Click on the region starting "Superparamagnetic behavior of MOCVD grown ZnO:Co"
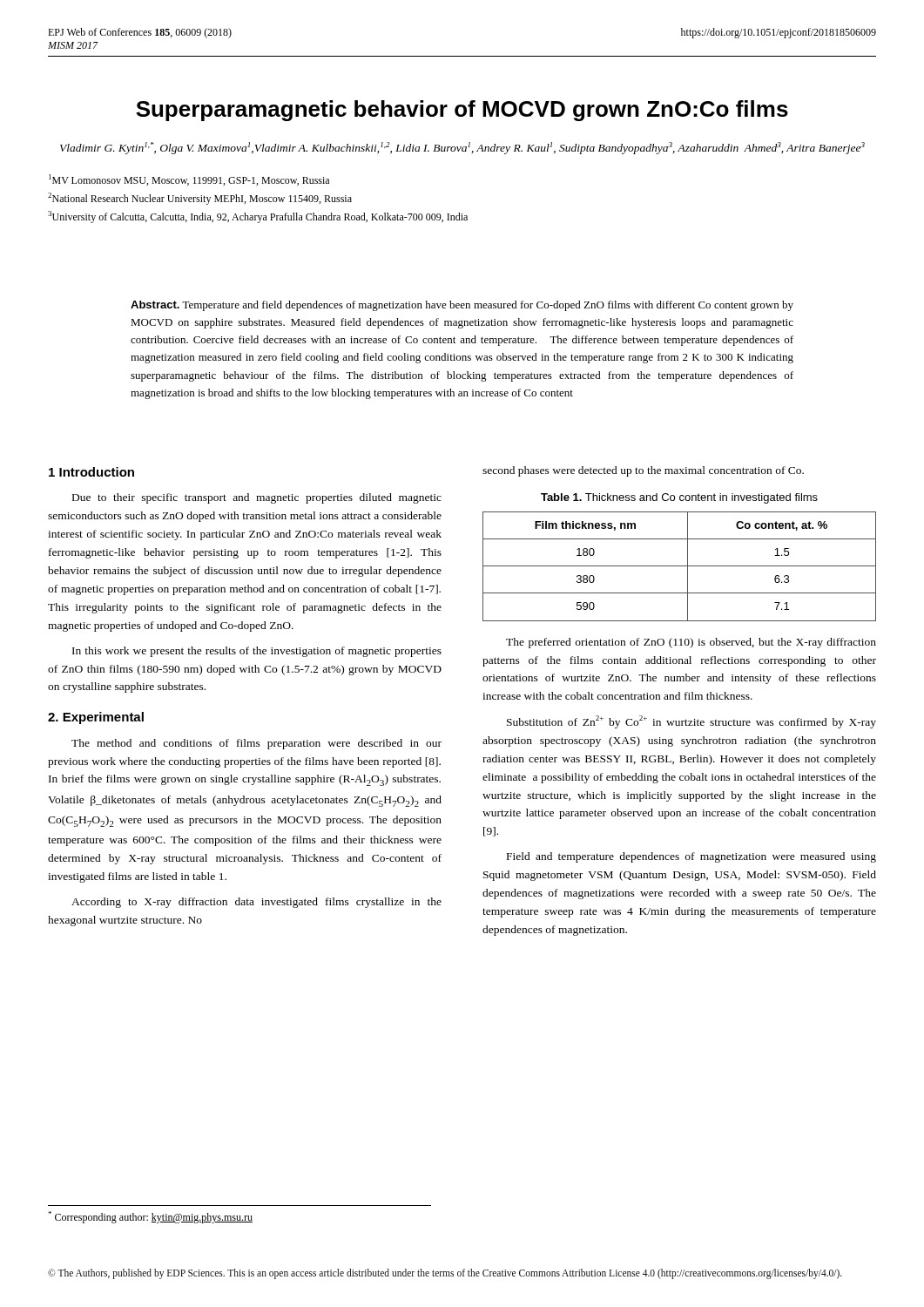 coord(462,161)
